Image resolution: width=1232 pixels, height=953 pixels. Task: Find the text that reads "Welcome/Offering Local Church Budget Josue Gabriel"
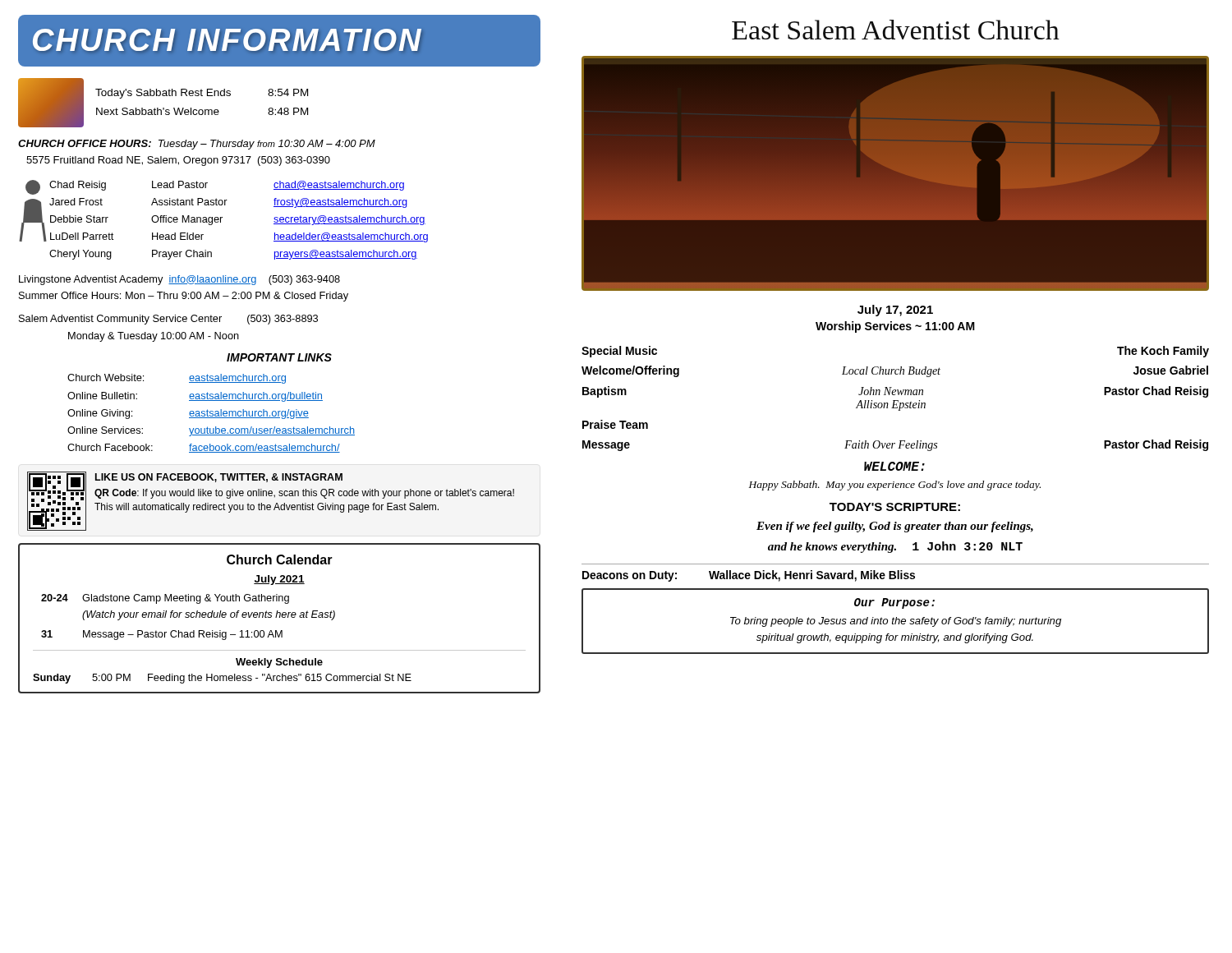[x=895, y=371]
